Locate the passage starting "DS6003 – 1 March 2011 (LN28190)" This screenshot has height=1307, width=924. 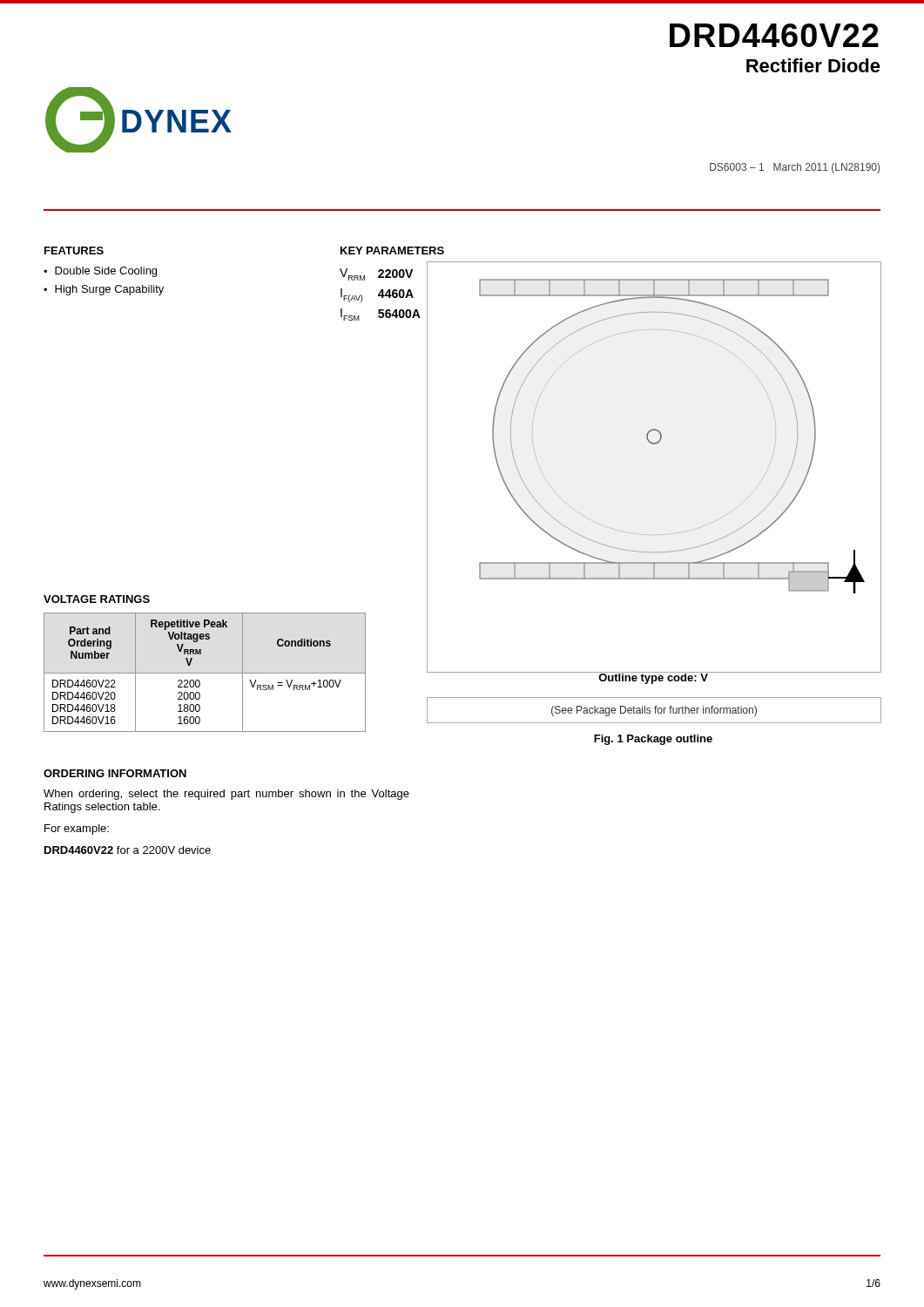(795, 167)
